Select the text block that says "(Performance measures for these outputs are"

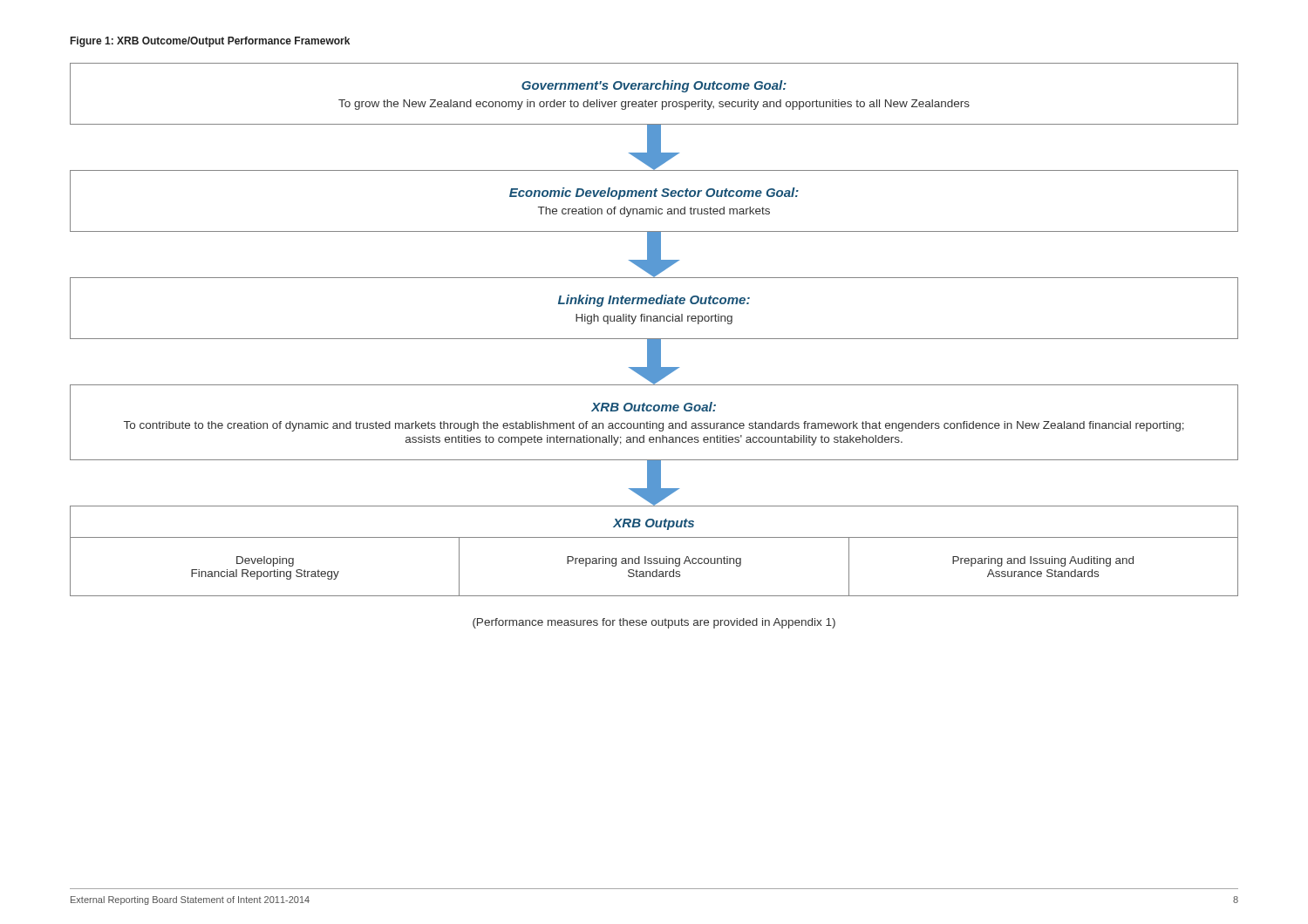tap(654, 622)
